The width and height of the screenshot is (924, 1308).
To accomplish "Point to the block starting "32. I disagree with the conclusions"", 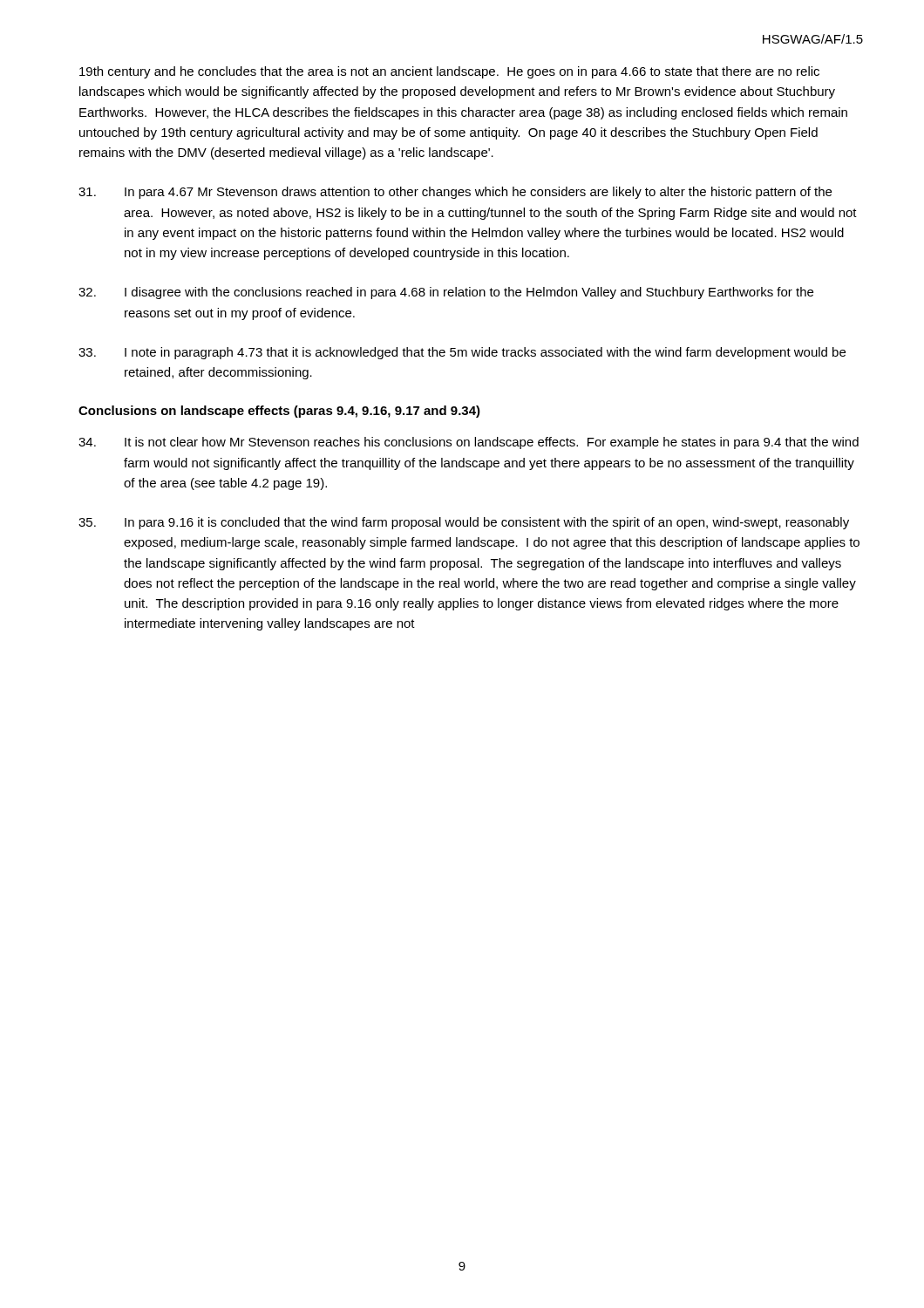I will 471,302.
